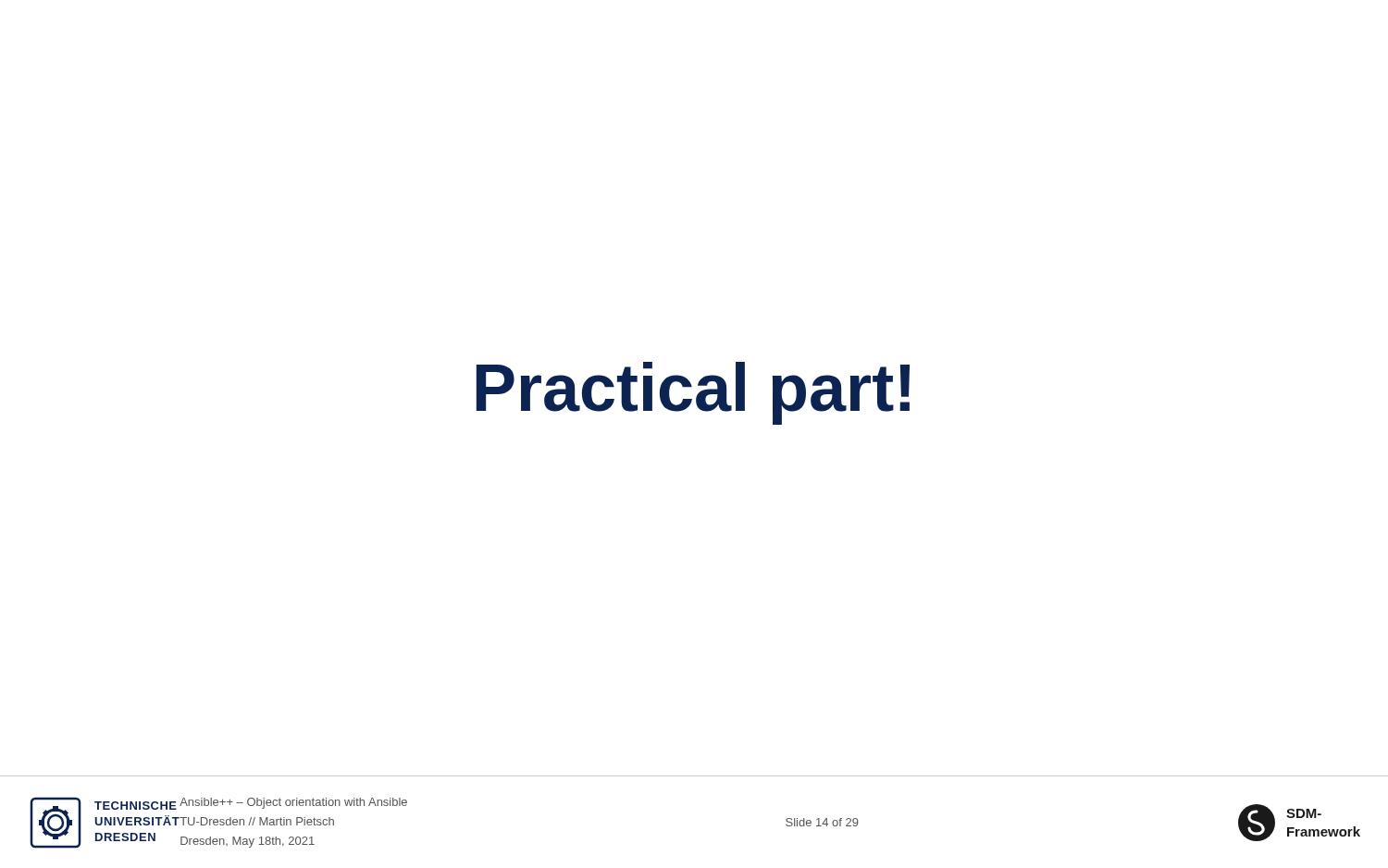
Task: Find the title containing "Practical part!"
Action: (694, 388)
